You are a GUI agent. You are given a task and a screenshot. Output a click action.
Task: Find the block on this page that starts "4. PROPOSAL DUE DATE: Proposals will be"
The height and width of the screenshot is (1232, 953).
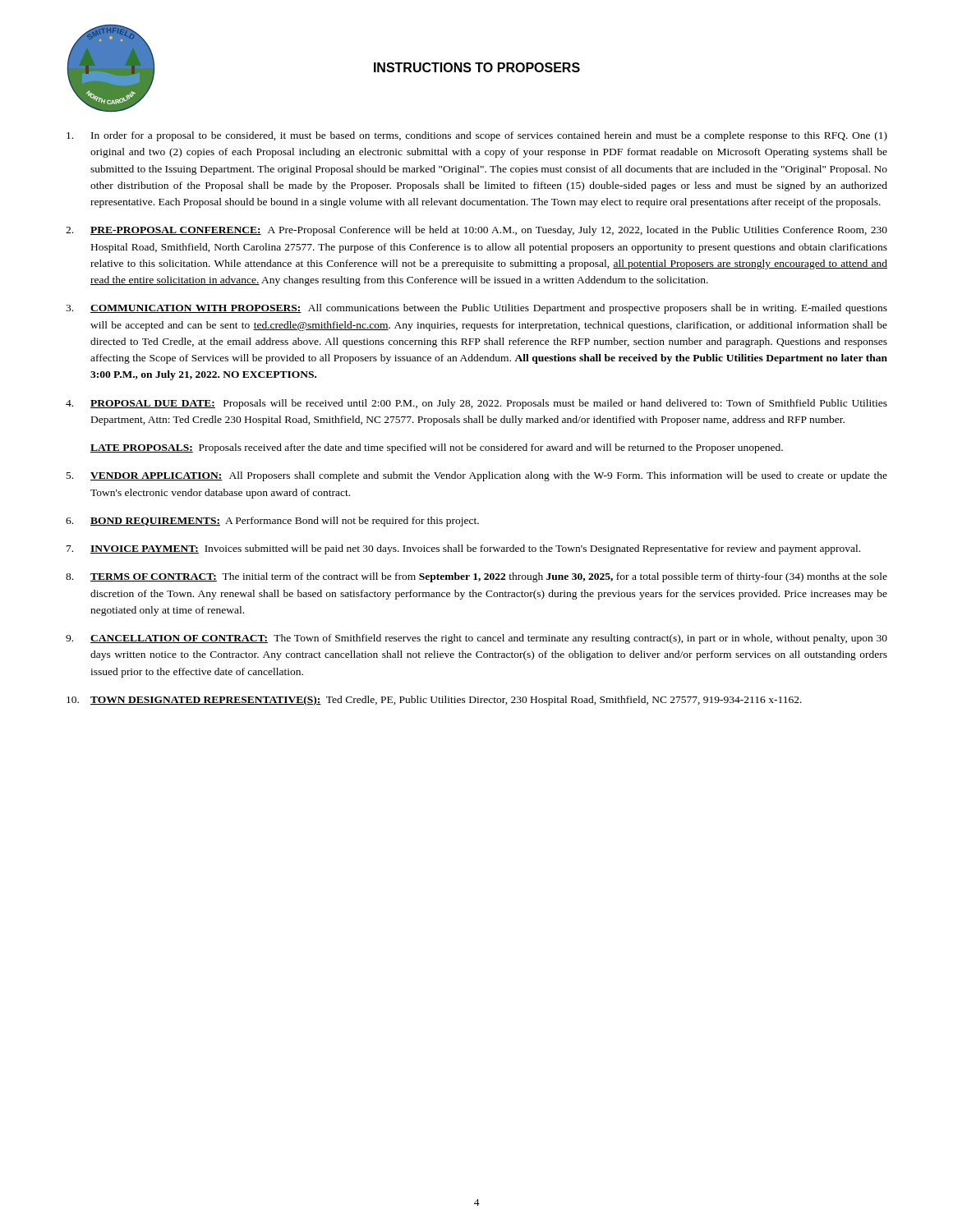[x=476, y=411]
